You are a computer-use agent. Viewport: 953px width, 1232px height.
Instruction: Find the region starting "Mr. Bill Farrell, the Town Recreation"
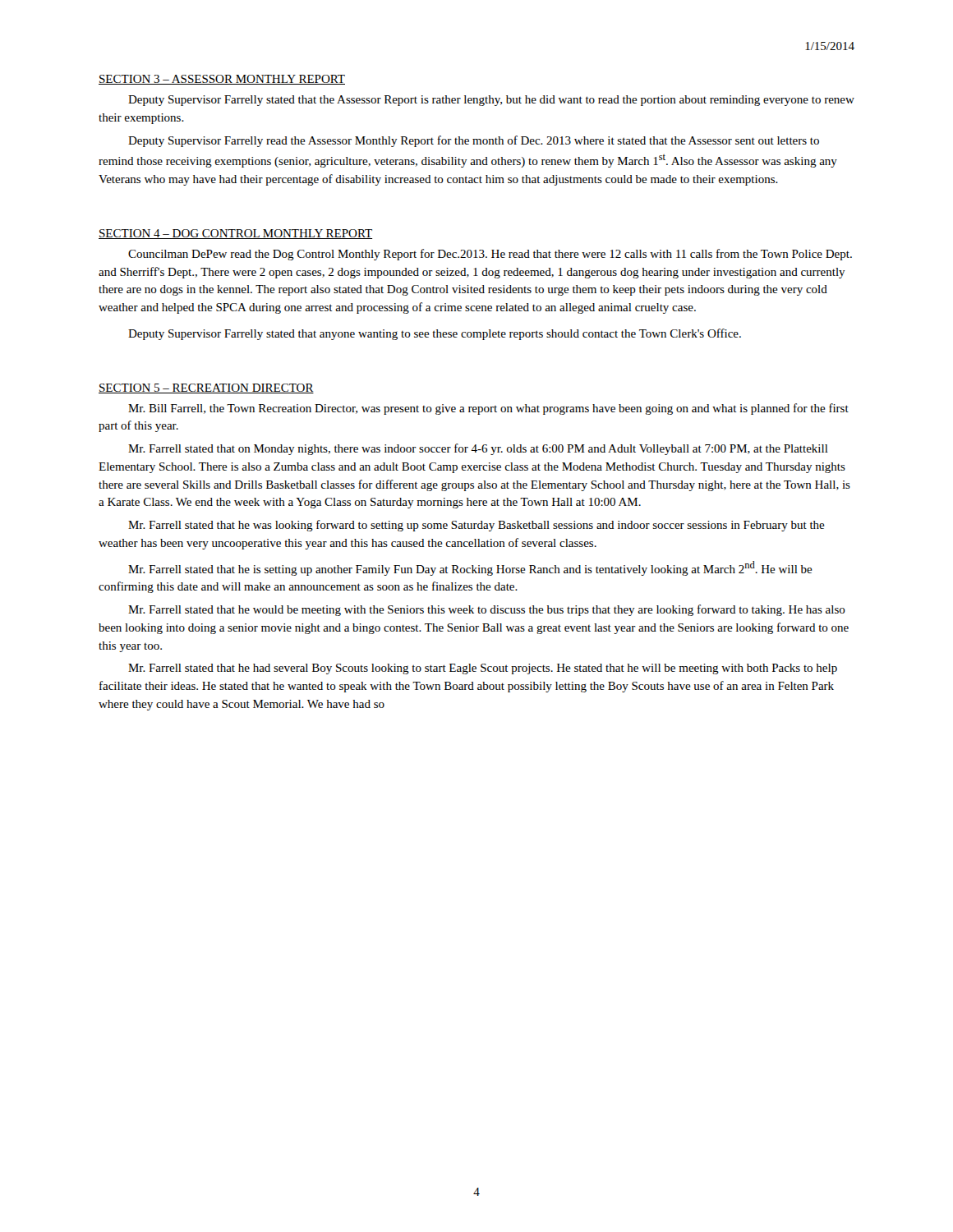point(473,417)
